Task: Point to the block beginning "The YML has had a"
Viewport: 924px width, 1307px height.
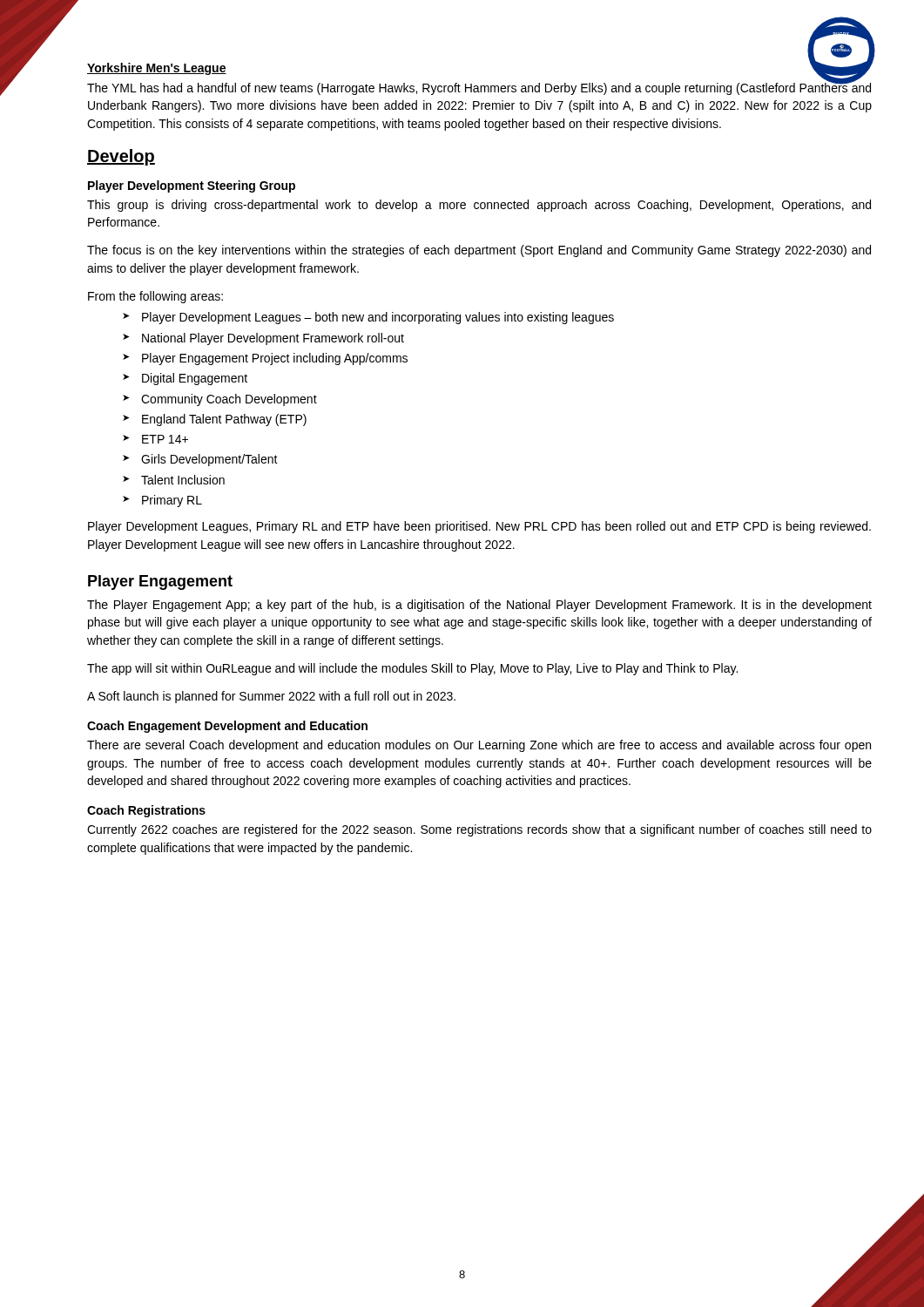Action: (x=479, y=106)
